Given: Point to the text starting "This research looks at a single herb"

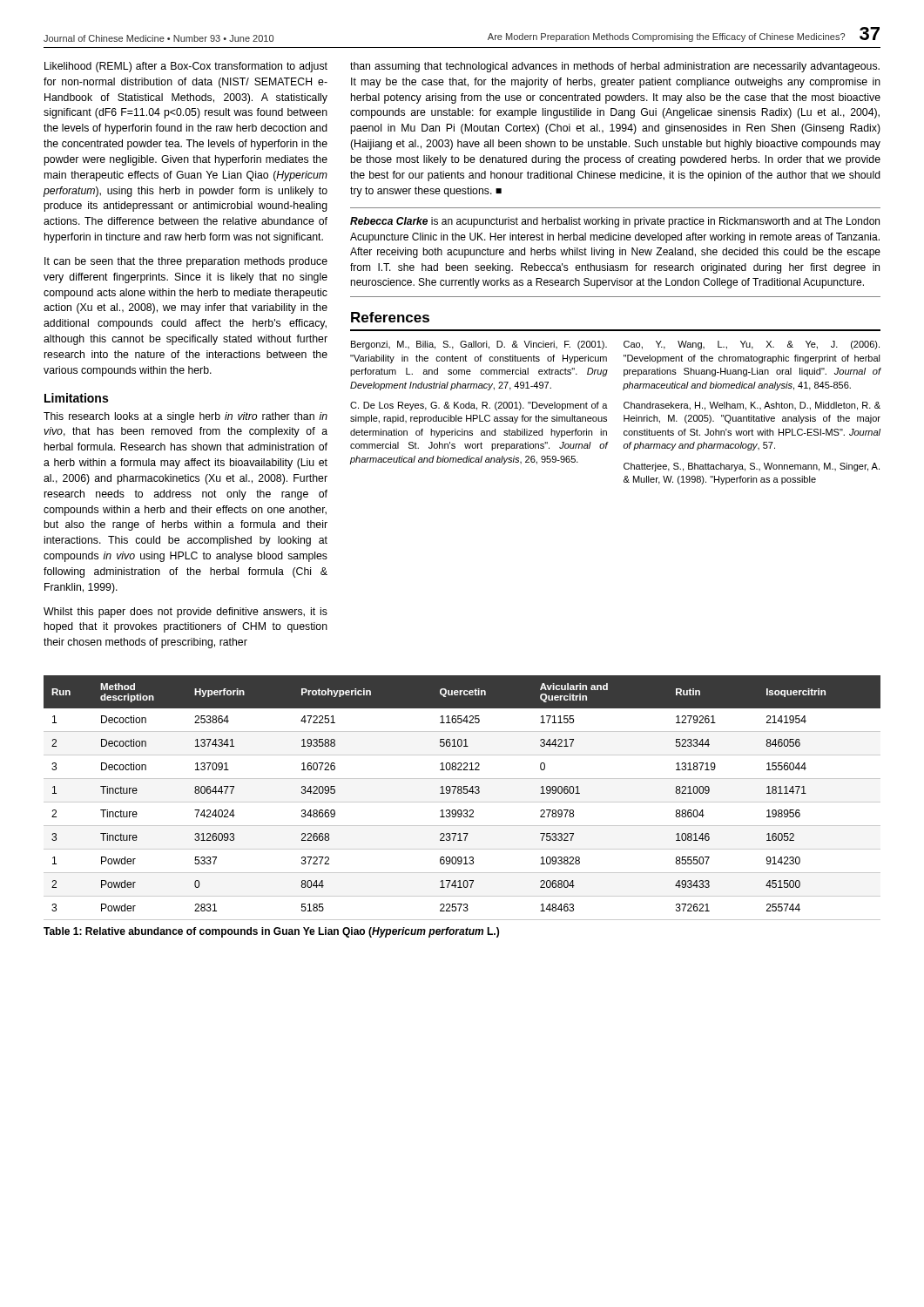Looking at the screenshot, I should pyautogui.click(x=185, y=502).
